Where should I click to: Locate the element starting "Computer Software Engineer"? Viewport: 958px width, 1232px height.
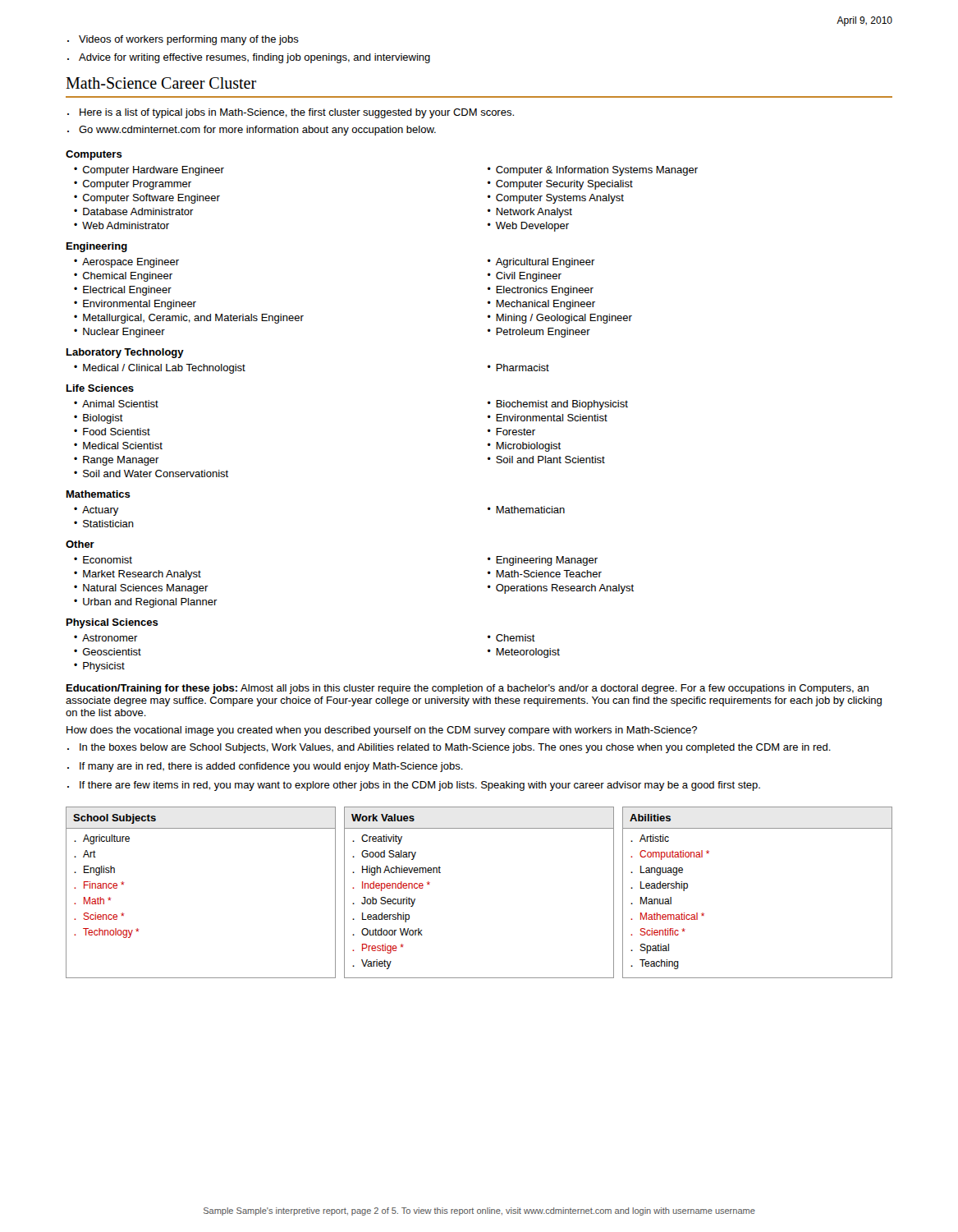[151, 197]
